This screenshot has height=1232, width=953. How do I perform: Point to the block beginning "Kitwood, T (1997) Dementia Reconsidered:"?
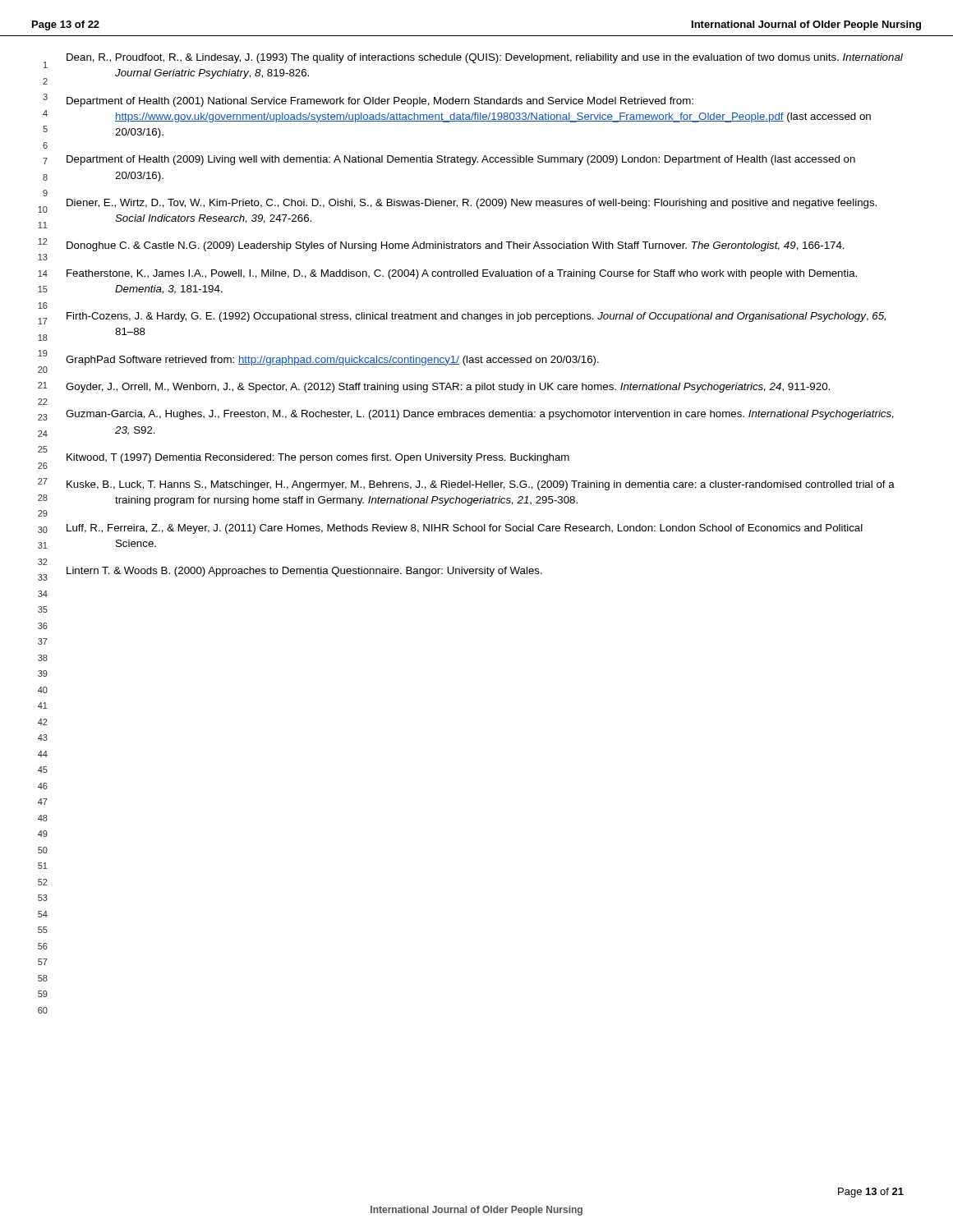click(x=318, y=457)
